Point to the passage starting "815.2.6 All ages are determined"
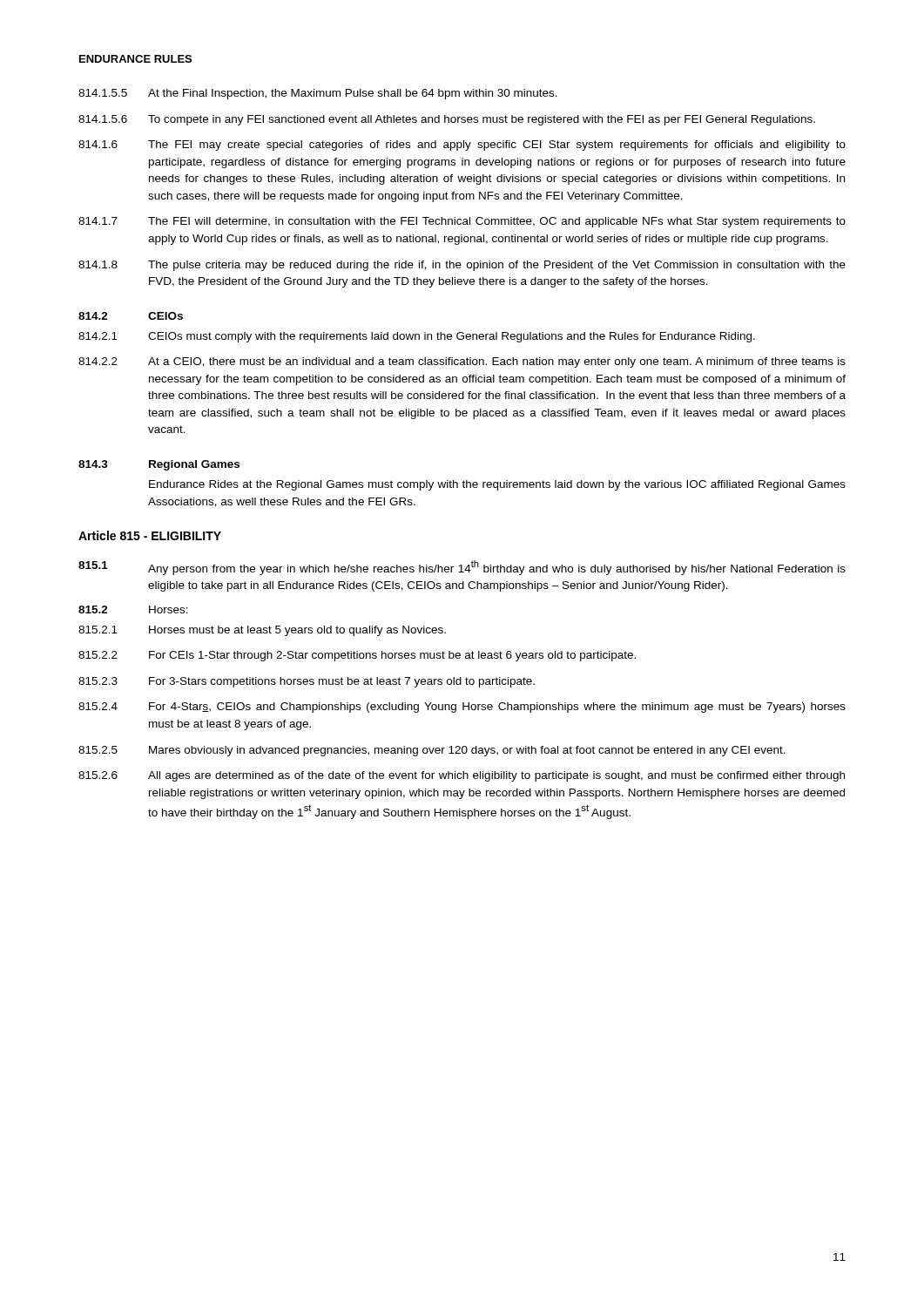Screen dimensions: 1307x924 [462, 794]
